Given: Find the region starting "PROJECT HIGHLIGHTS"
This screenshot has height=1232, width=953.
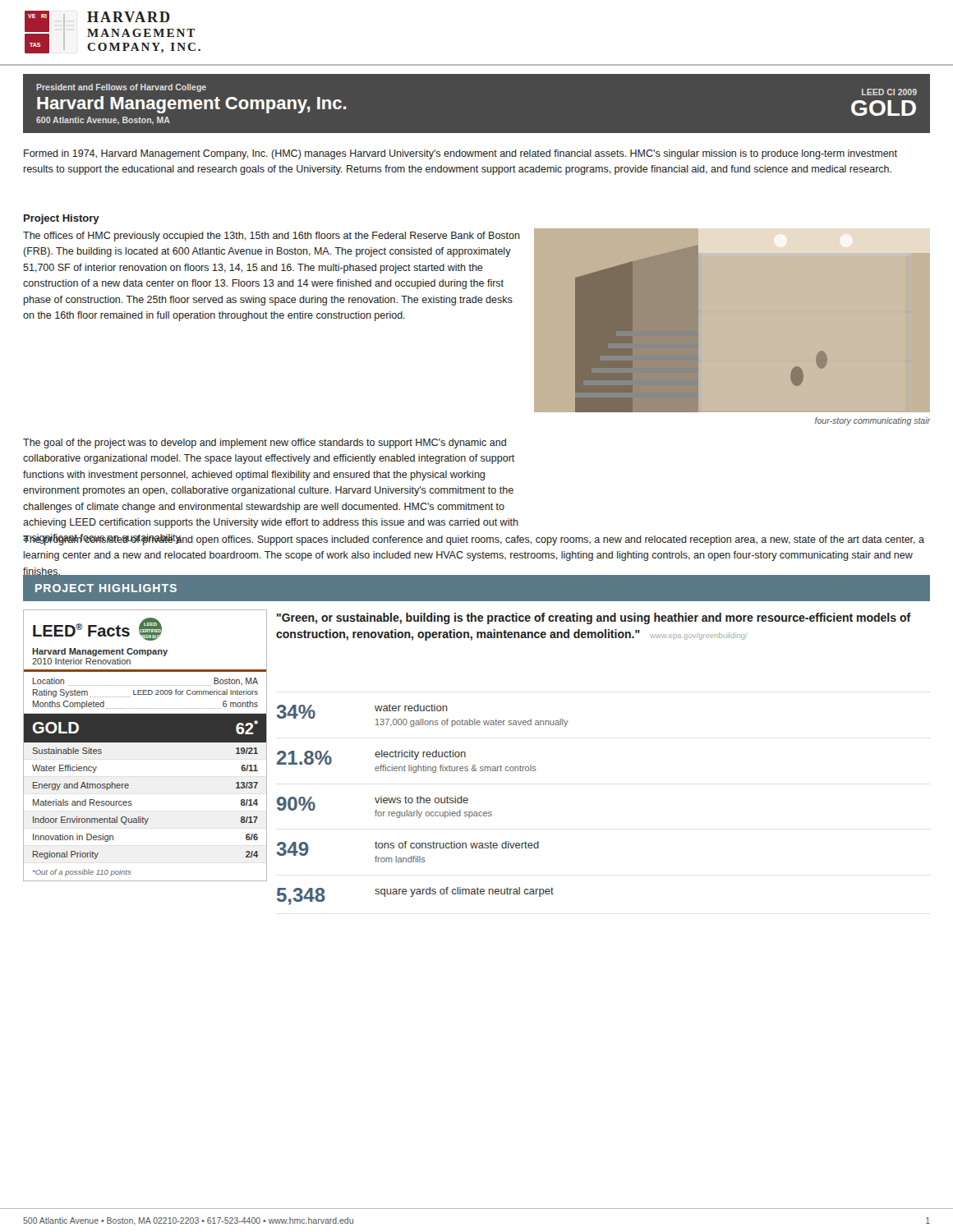Looking at the screenshot, I should pos(106,588).
